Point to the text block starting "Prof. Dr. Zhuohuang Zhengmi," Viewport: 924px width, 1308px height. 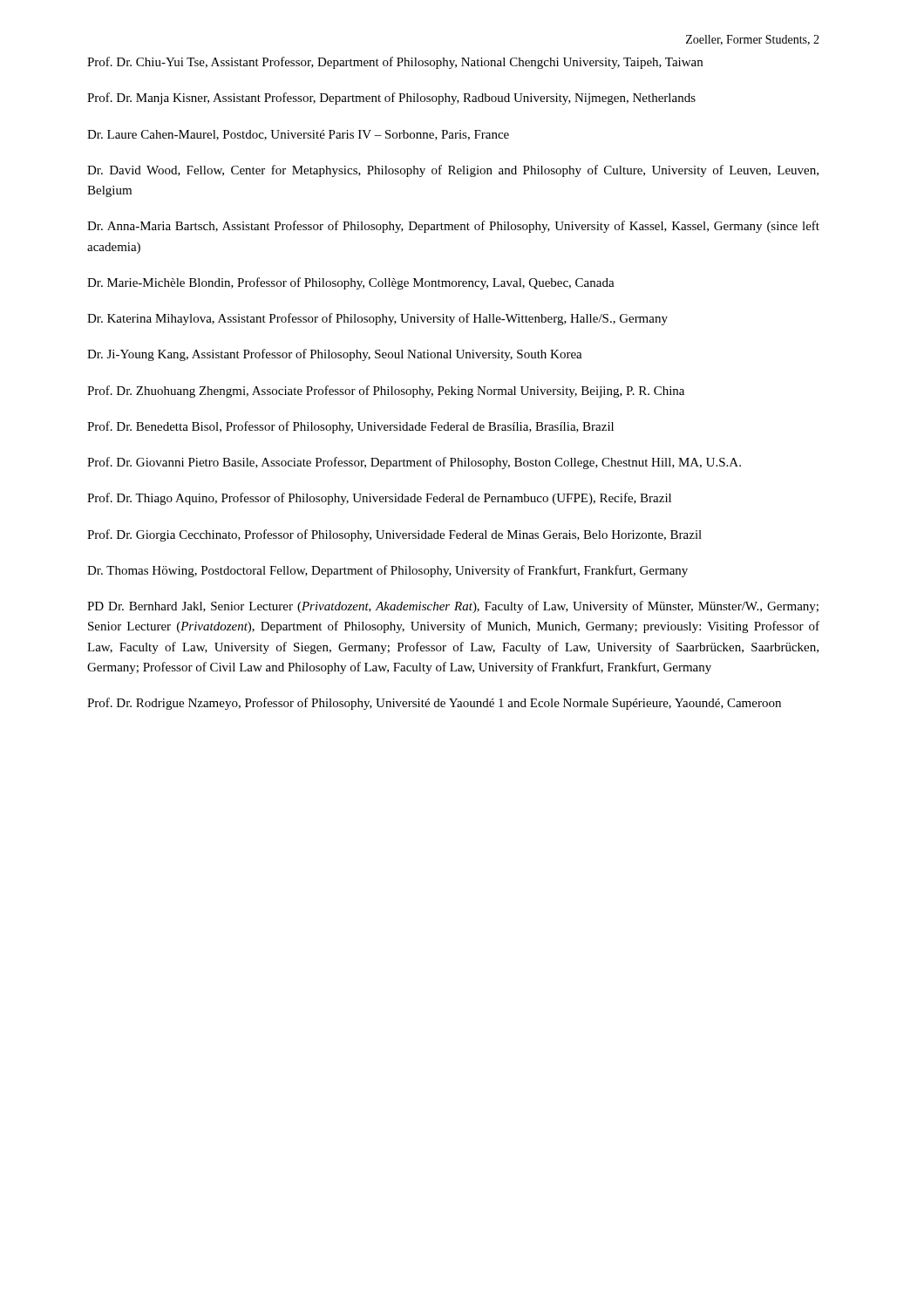[386, 390]
